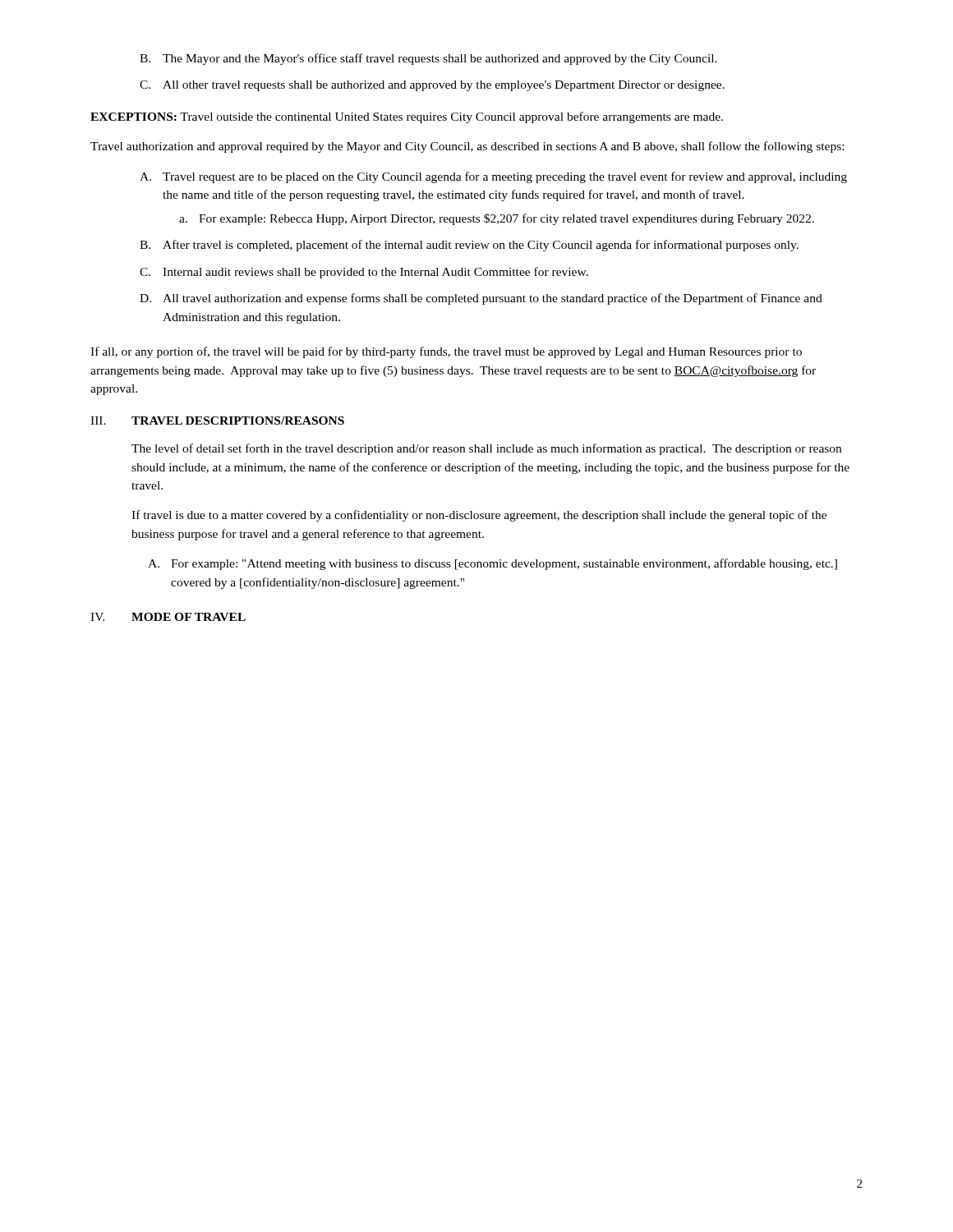
Task: Navigate to the element starting "A. For example: "Attend meeting with business"
Action: 505,573
